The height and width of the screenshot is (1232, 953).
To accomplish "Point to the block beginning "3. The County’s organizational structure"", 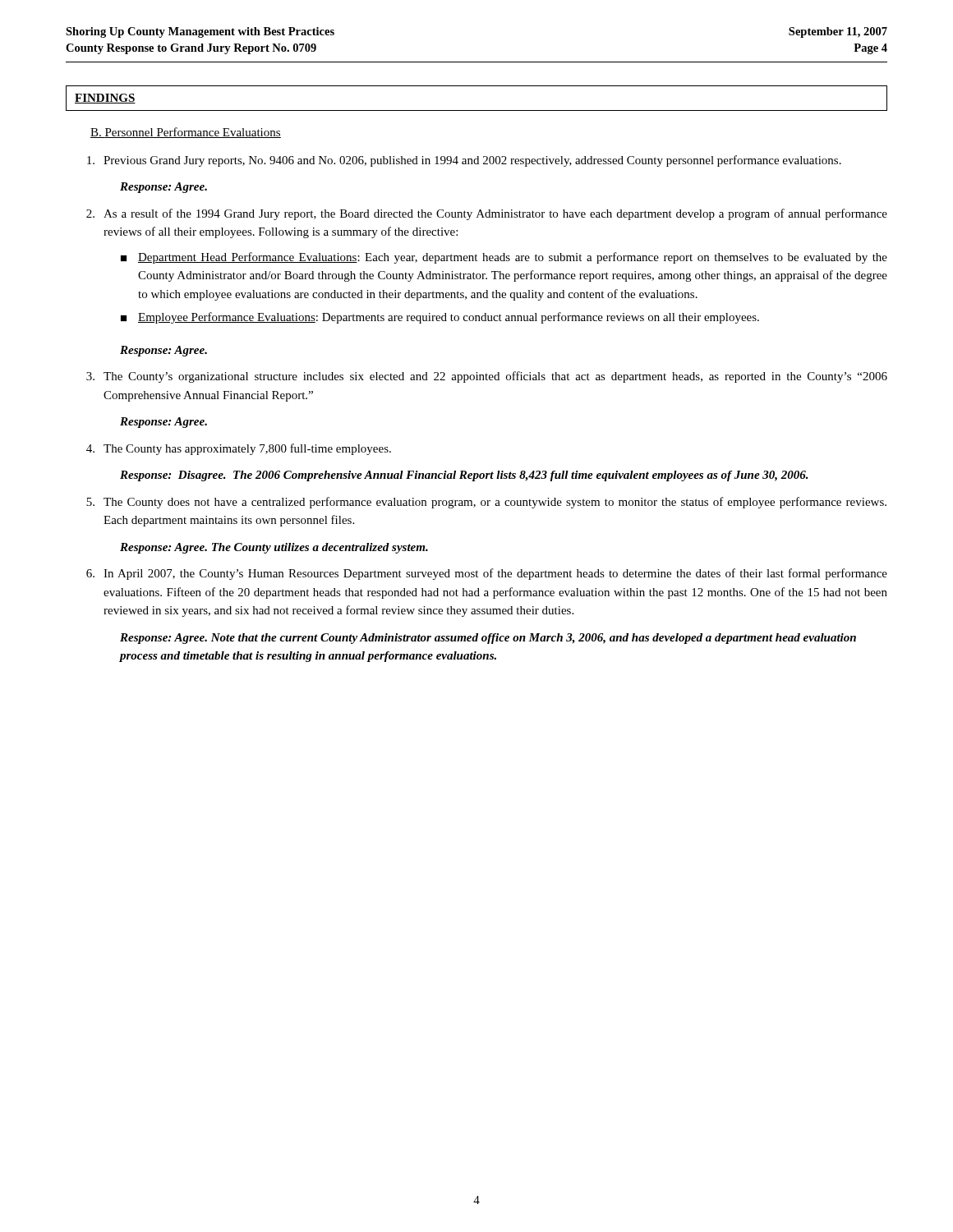I will [476, 386].
